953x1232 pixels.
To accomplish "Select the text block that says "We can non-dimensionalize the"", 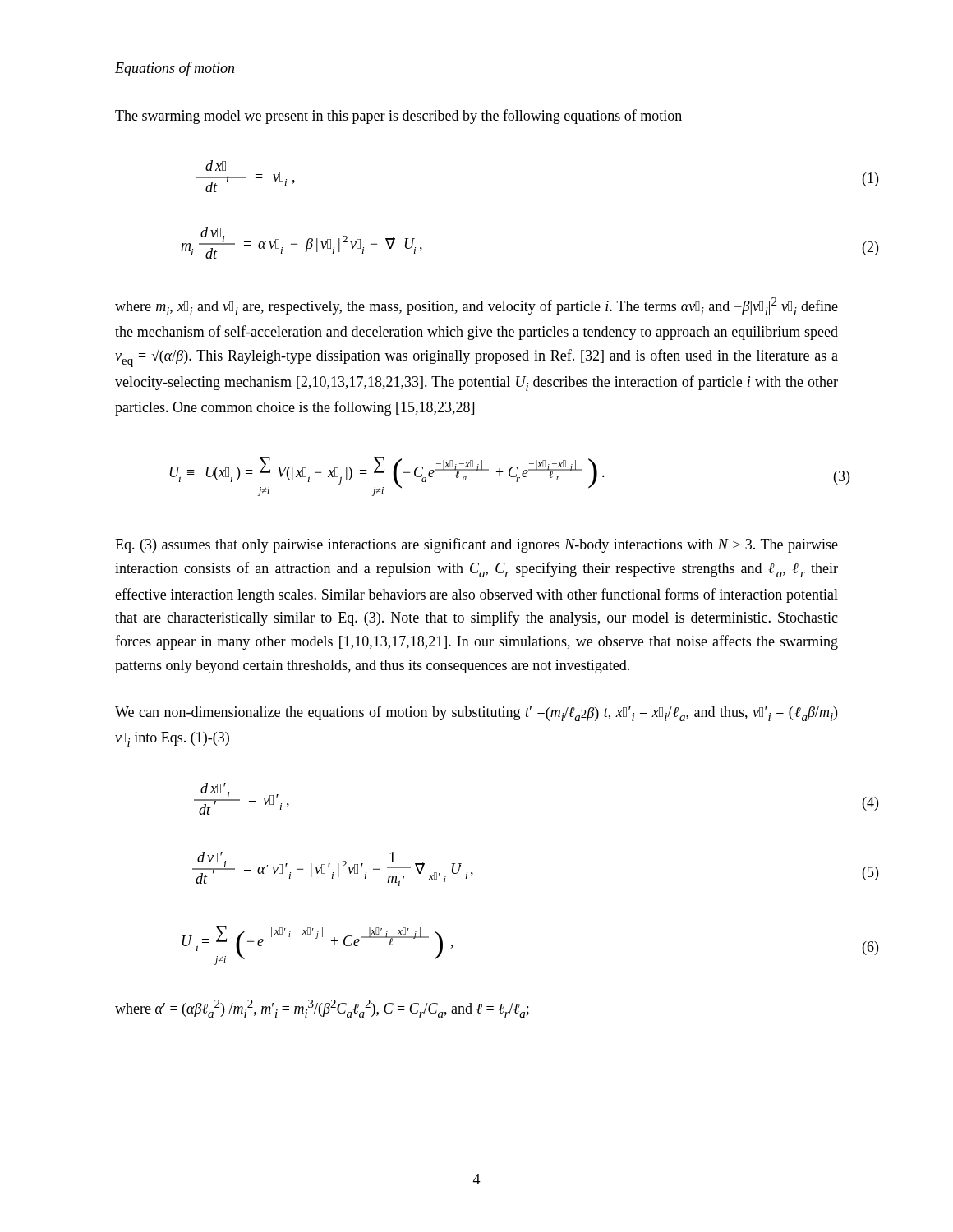I will (x=476, y=725).
